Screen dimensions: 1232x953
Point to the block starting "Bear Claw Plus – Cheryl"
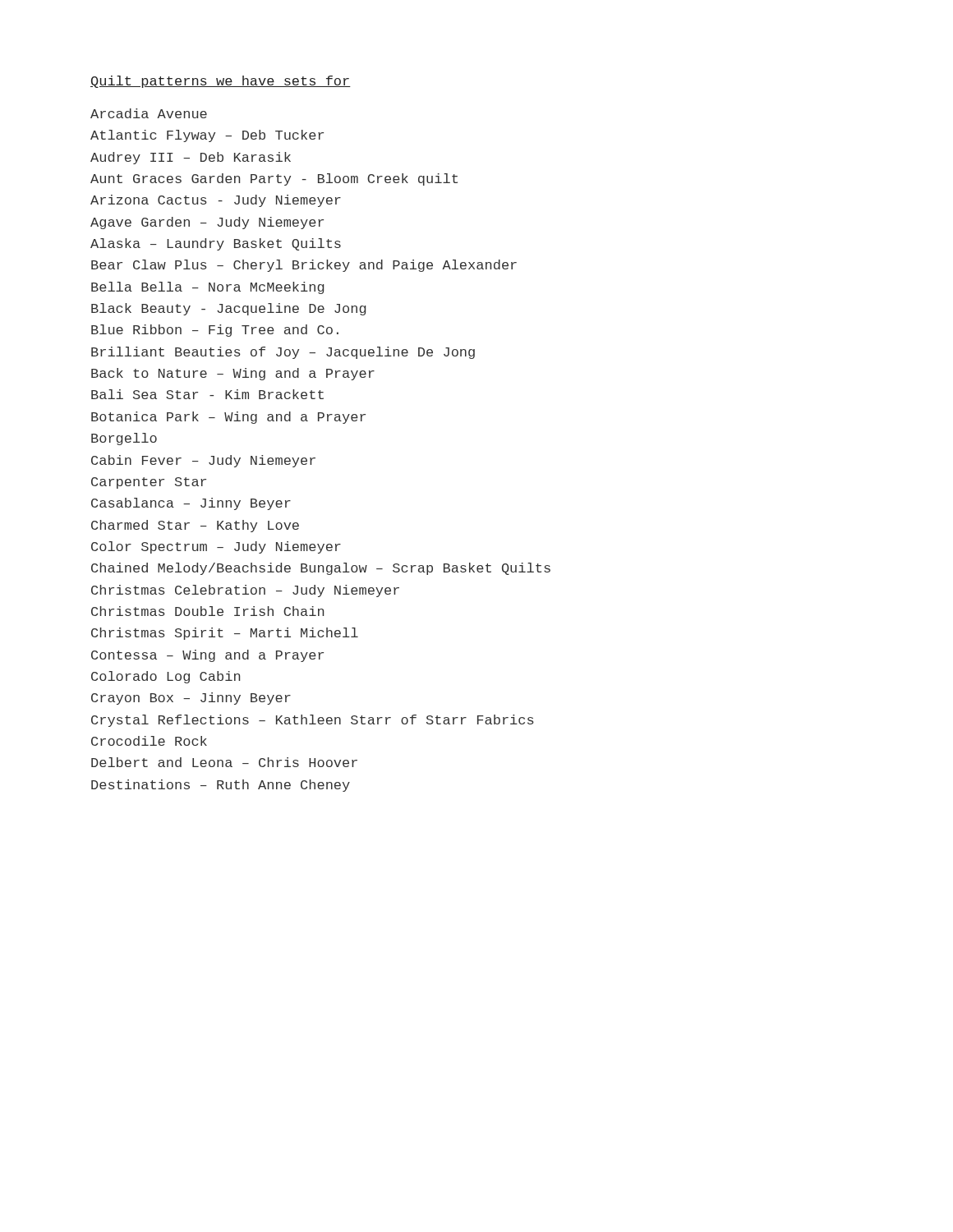tap(304, 266)
